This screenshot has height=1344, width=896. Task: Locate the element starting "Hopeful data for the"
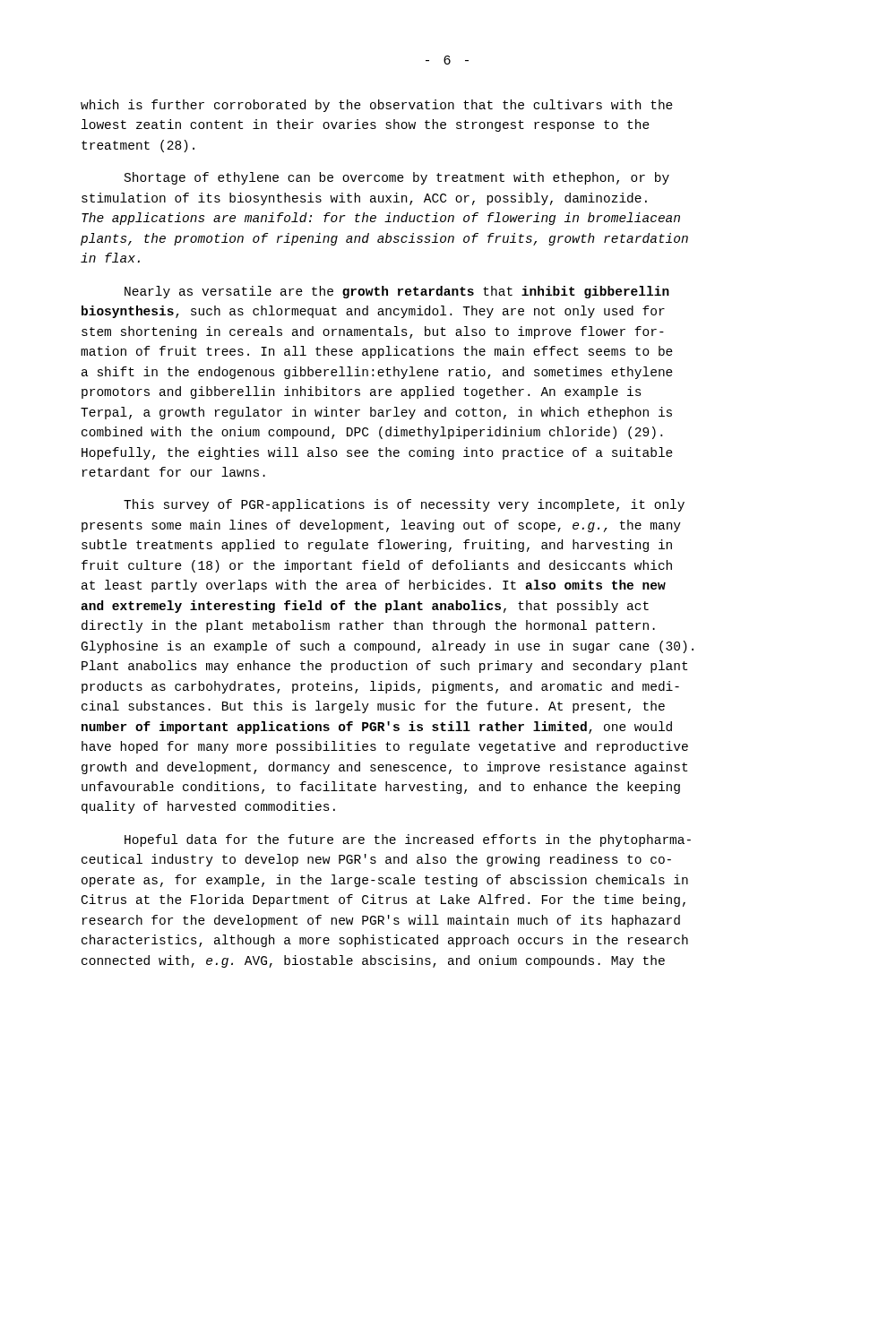point(448,901)
